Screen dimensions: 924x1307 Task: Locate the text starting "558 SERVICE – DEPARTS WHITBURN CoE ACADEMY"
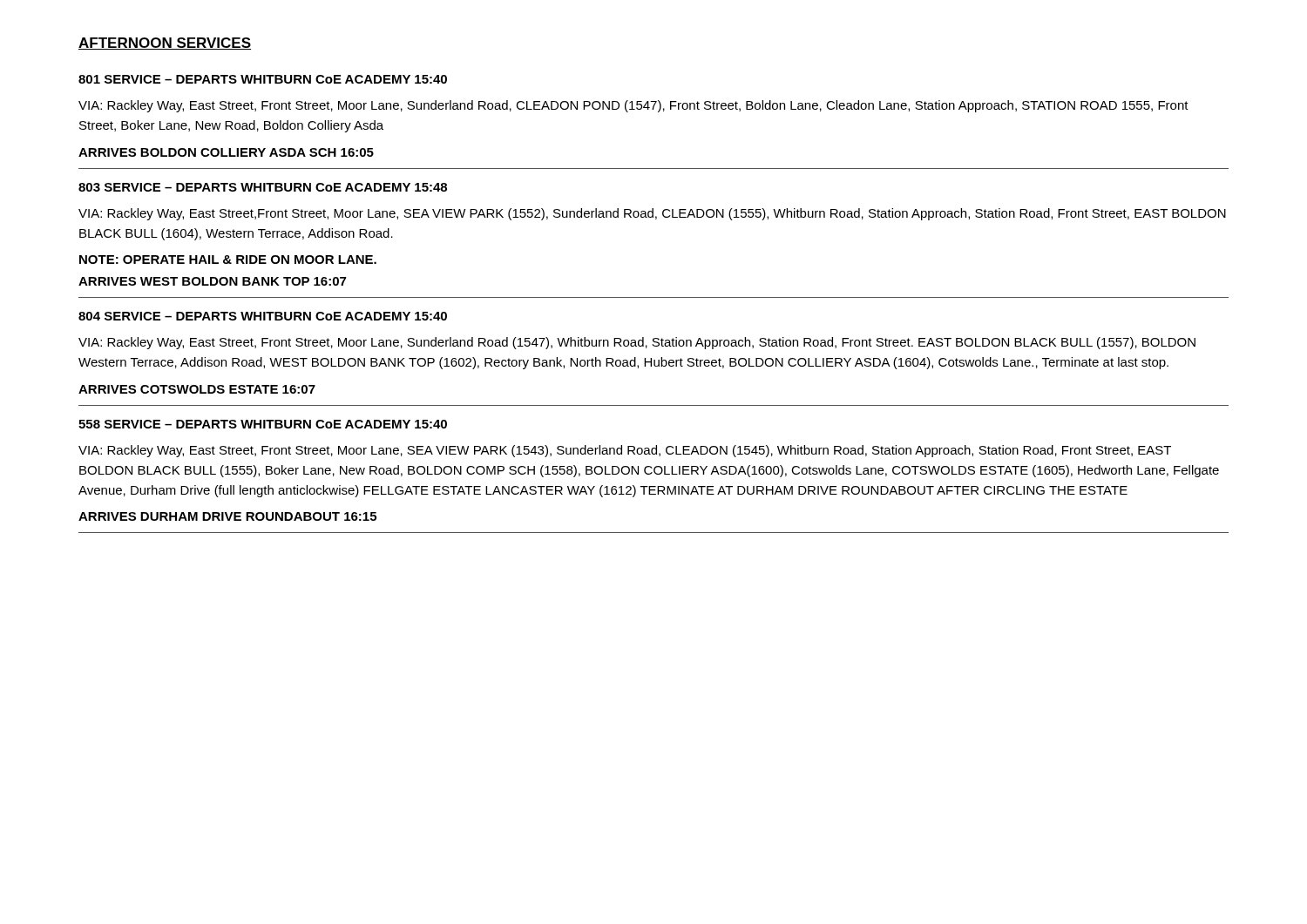(x=263, y=423)
